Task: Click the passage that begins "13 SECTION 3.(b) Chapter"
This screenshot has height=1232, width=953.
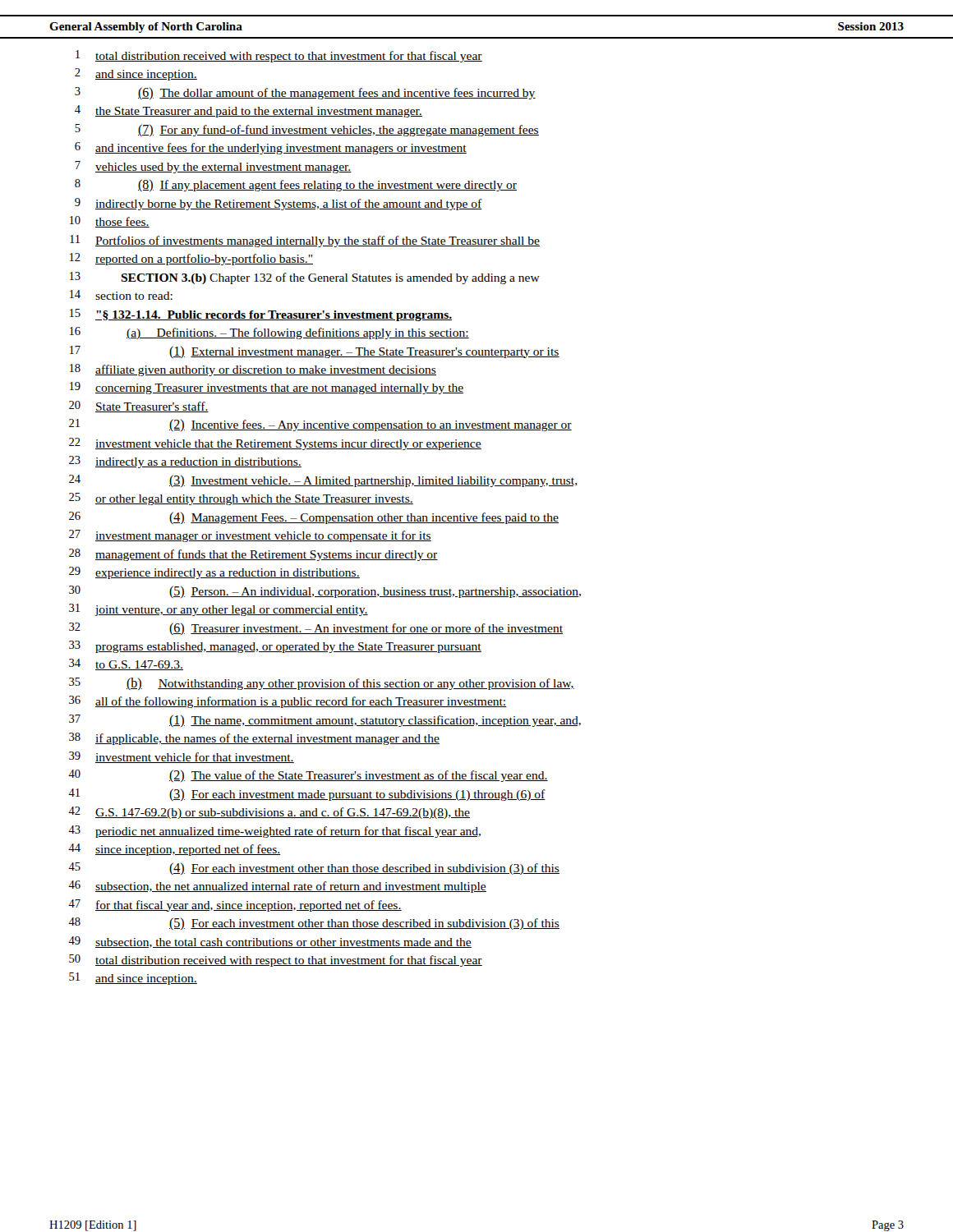Action: (x=476, y=287)
